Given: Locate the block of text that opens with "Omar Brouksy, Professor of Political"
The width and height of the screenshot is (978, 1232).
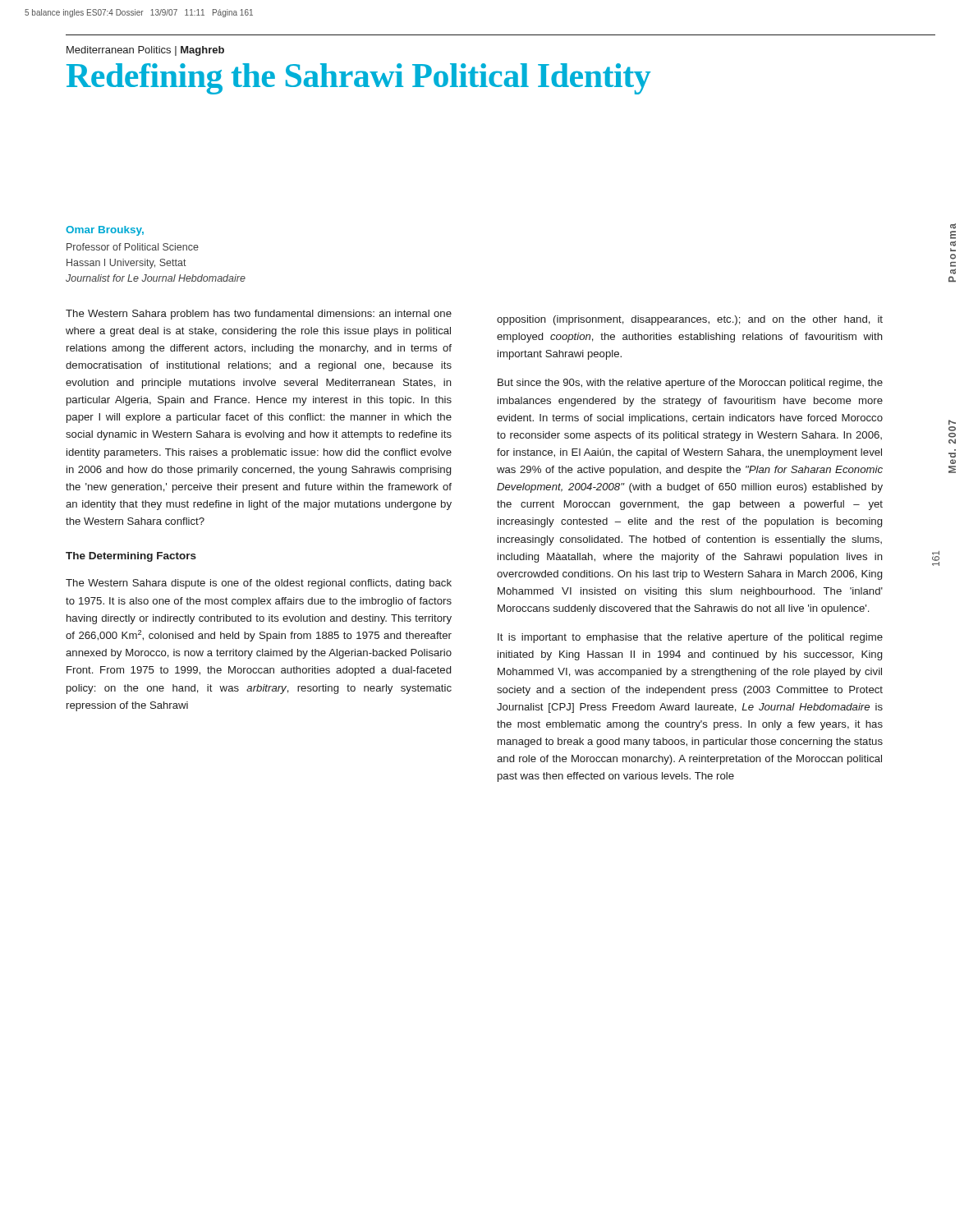Looking at the screenshot, I should tap(105, 231).
